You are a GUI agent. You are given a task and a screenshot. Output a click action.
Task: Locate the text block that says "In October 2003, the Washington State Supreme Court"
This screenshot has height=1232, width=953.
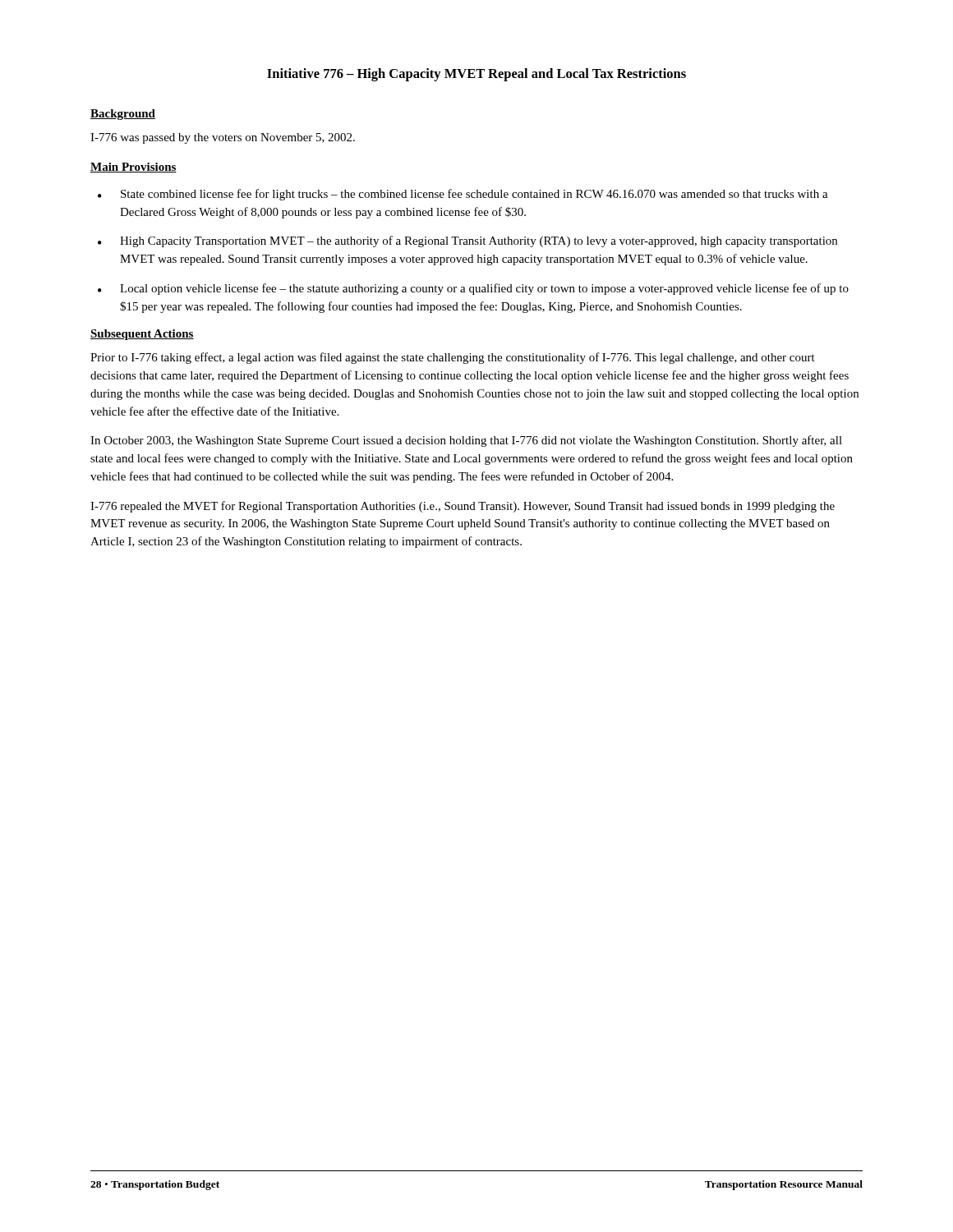(x=472, y=458)
